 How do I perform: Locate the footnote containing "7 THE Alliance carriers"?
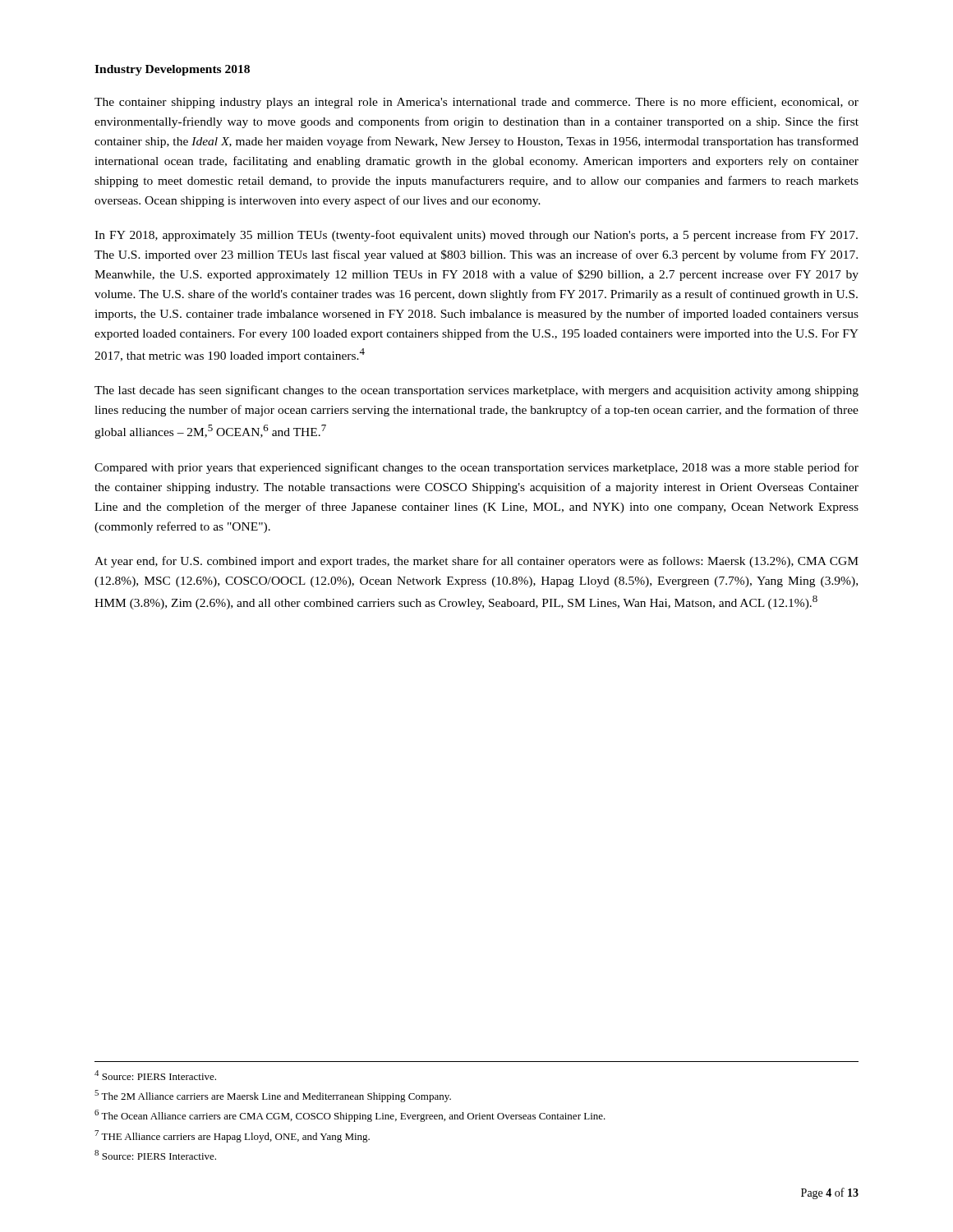pos(232,1135)
